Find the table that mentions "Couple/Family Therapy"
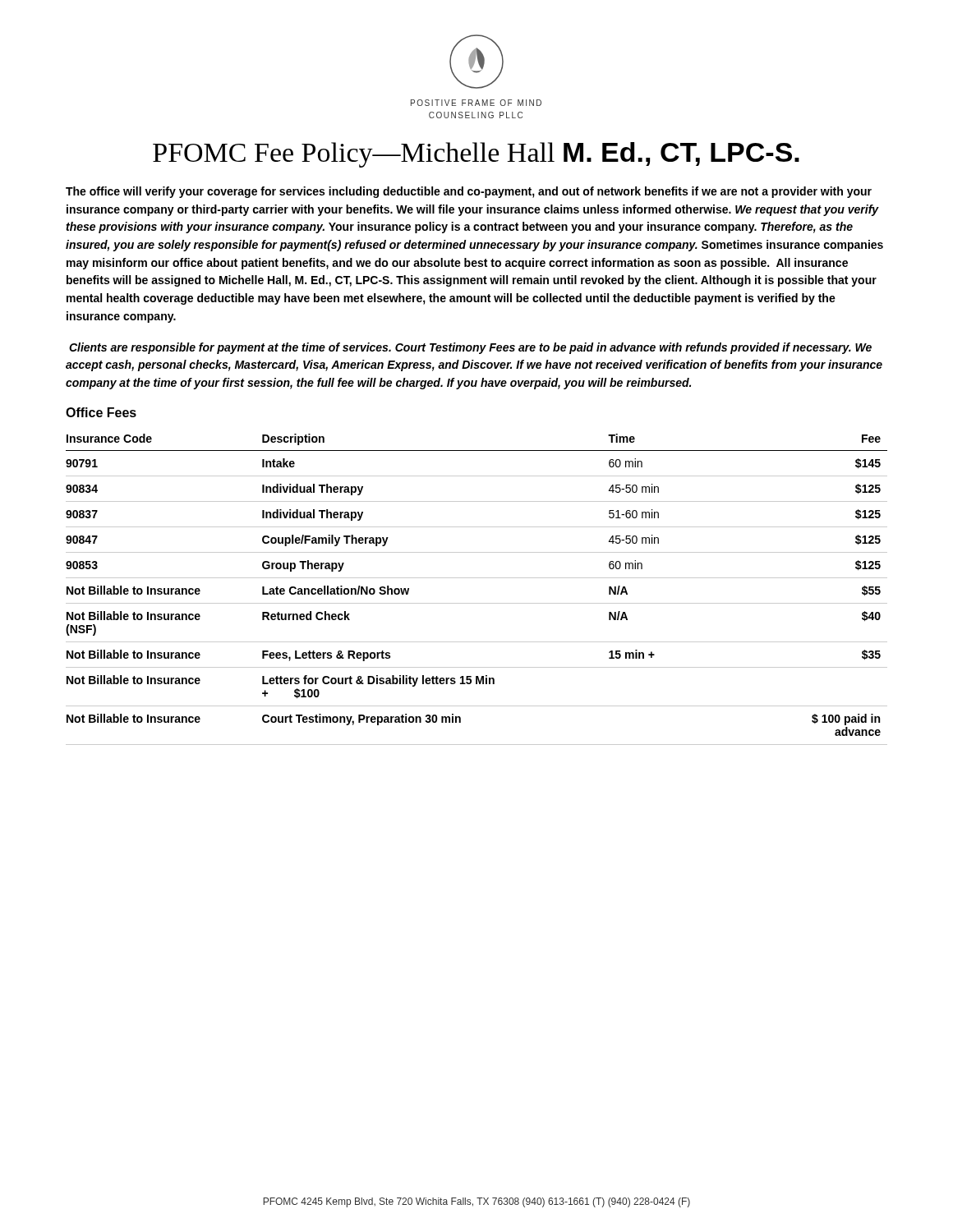 (x=476, y=586)
